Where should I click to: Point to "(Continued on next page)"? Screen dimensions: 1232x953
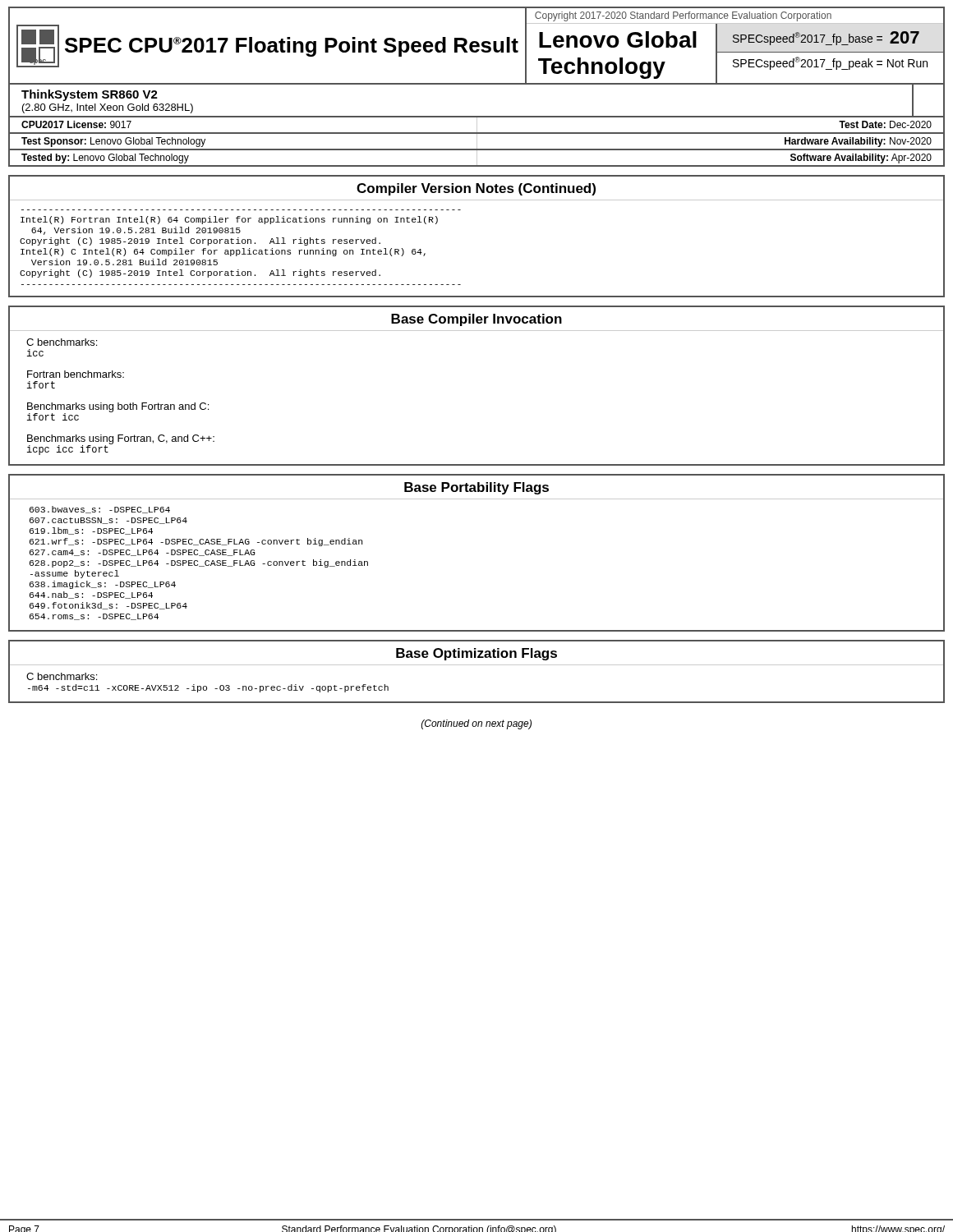(x=476, y=724)
